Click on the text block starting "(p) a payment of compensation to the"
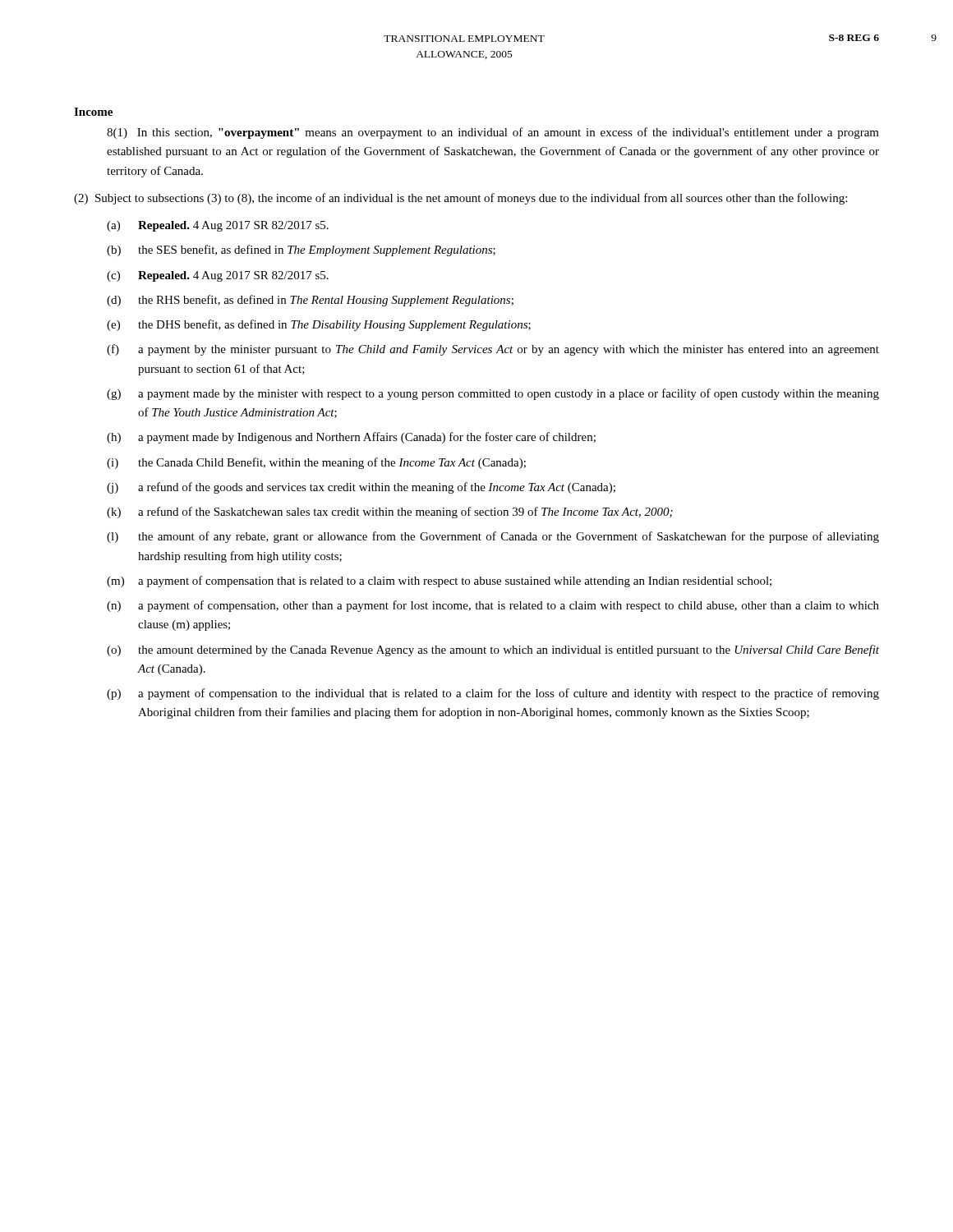The width and height of the screenshot is (953, 1232). coord(493,703)
